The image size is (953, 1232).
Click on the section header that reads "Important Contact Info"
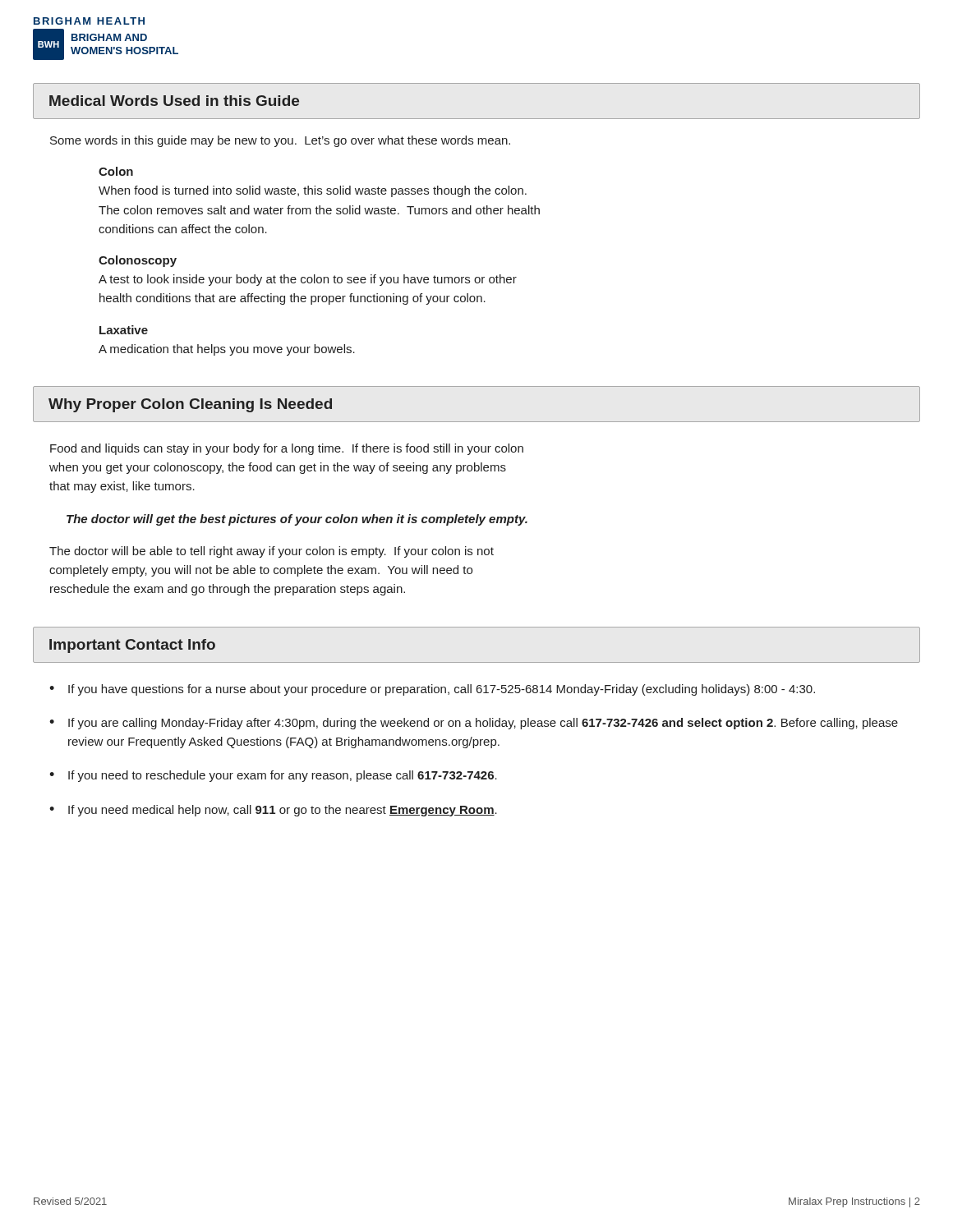(x=132, y=644)
